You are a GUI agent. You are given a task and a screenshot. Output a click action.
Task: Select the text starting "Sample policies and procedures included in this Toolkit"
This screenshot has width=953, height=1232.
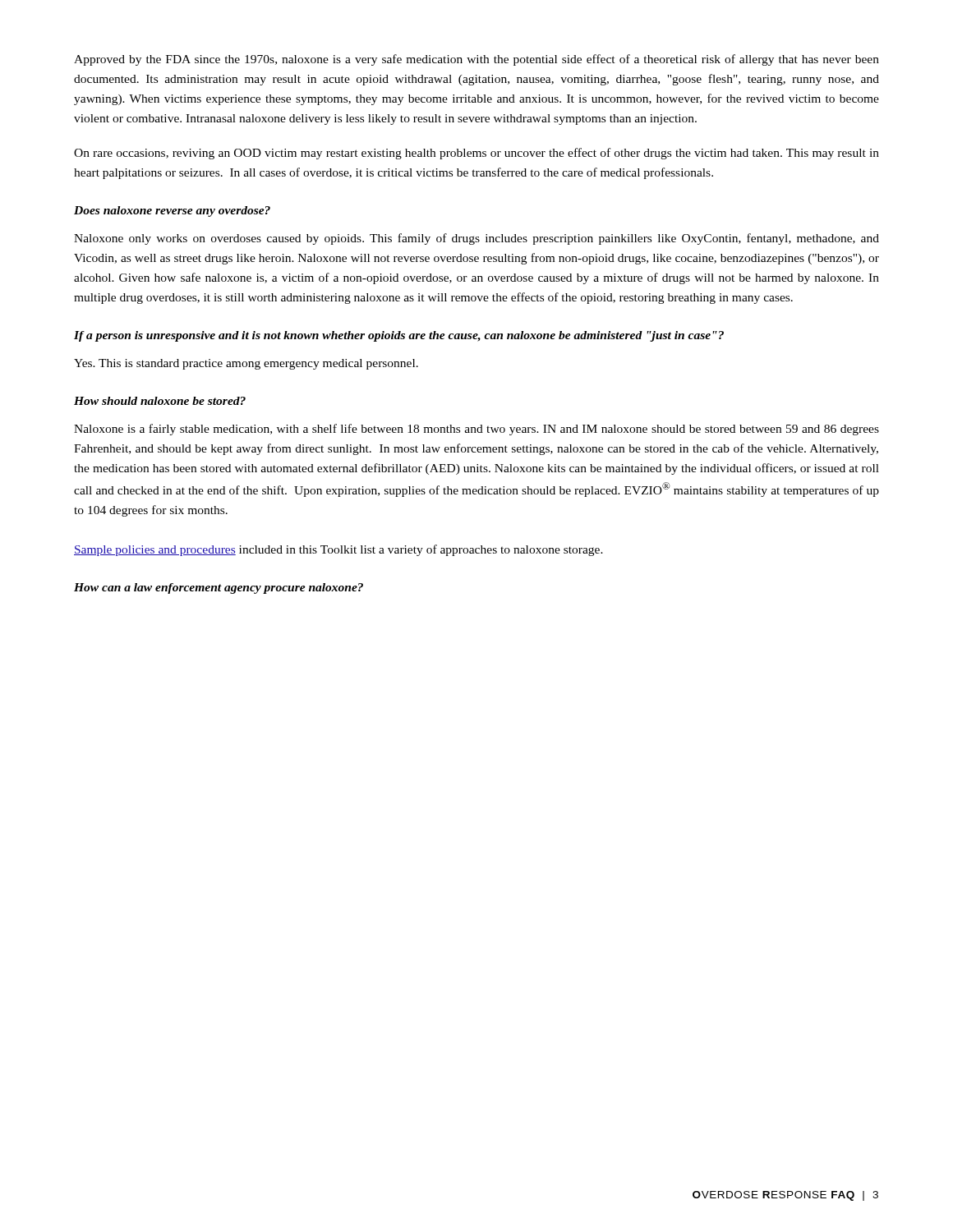tap(339, 549)
